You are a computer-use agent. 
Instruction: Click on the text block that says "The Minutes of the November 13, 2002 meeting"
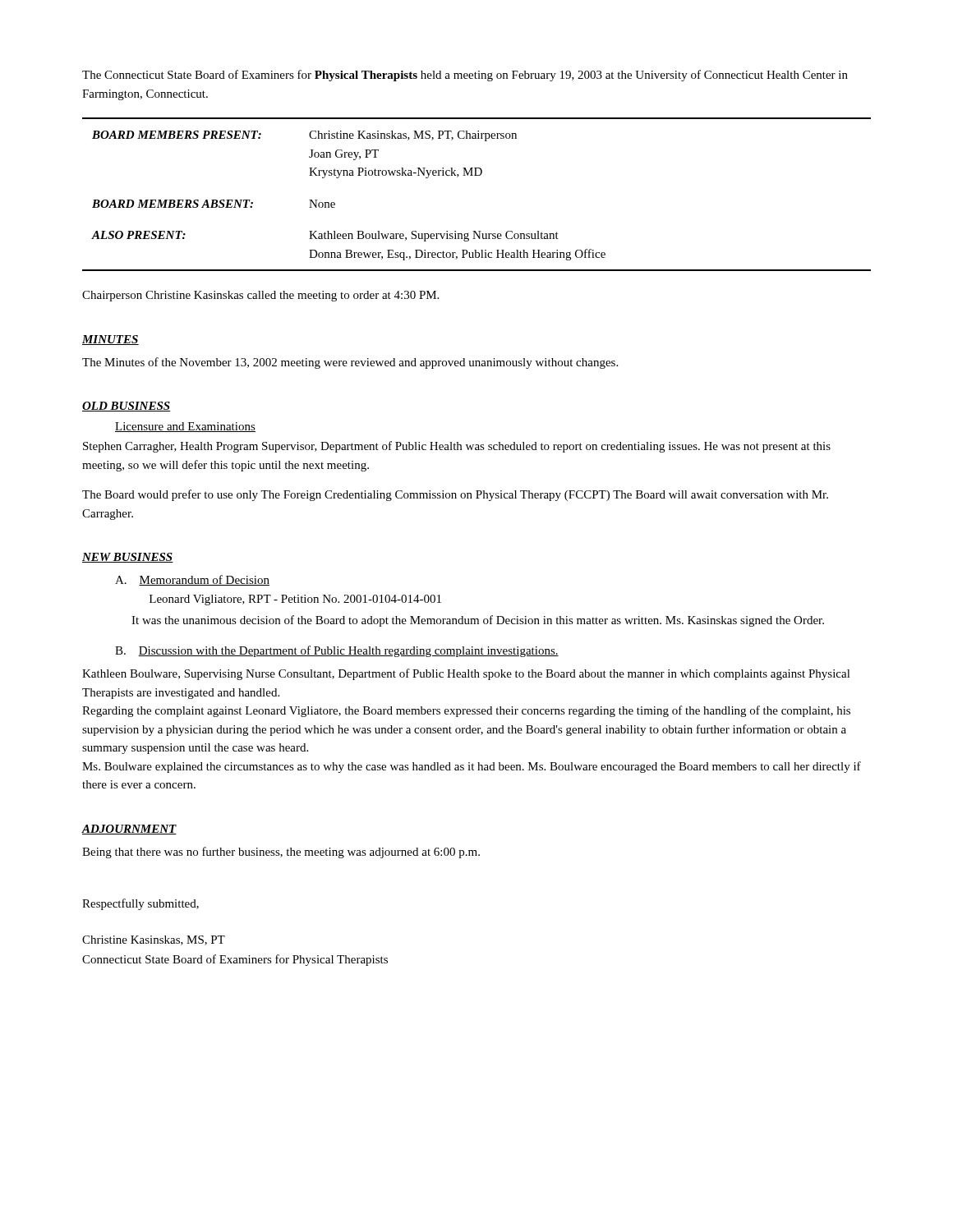pos(350,362)
